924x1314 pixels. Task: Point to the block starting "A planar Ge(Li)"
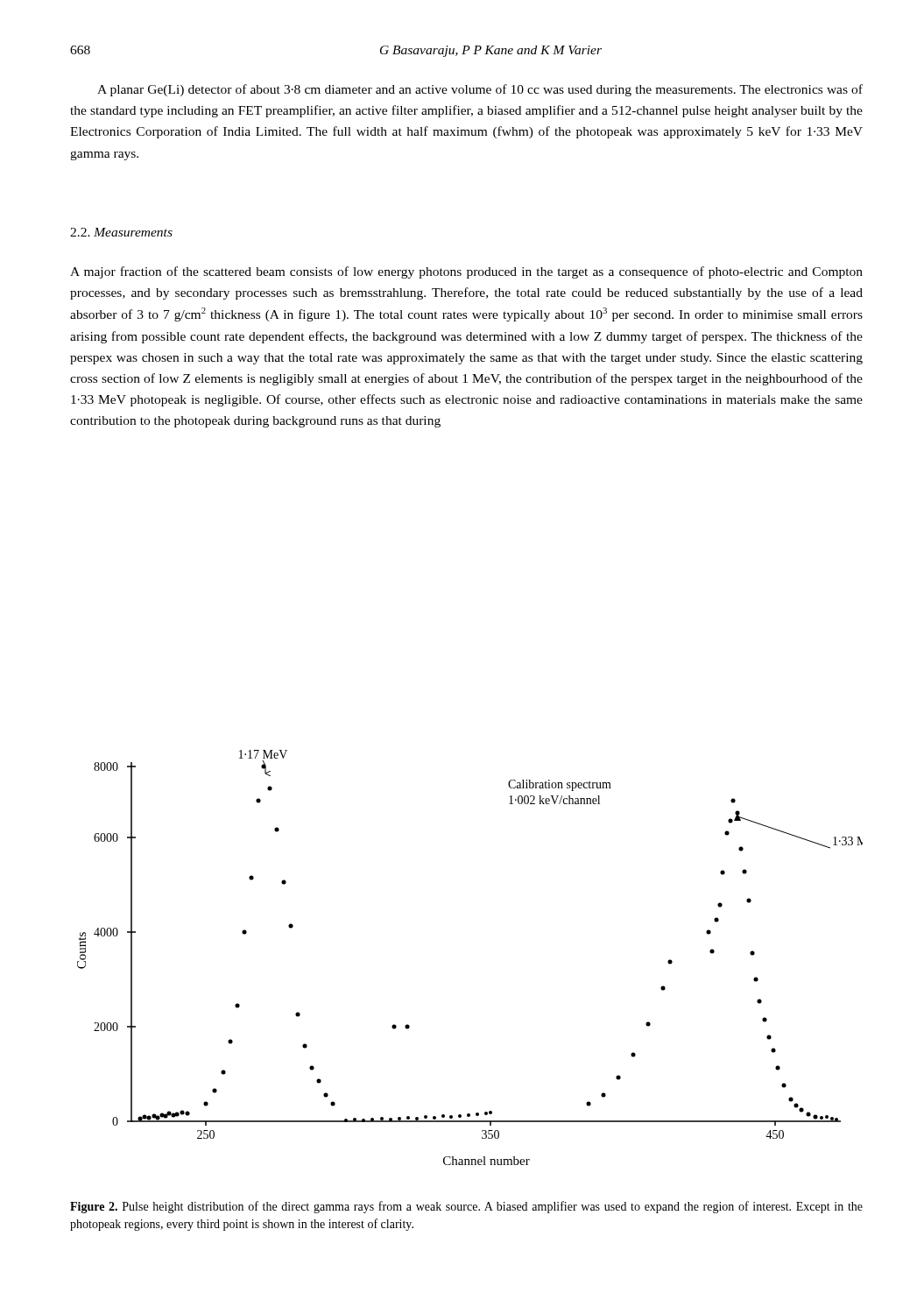pyautogui.click(x=466, y=121)
